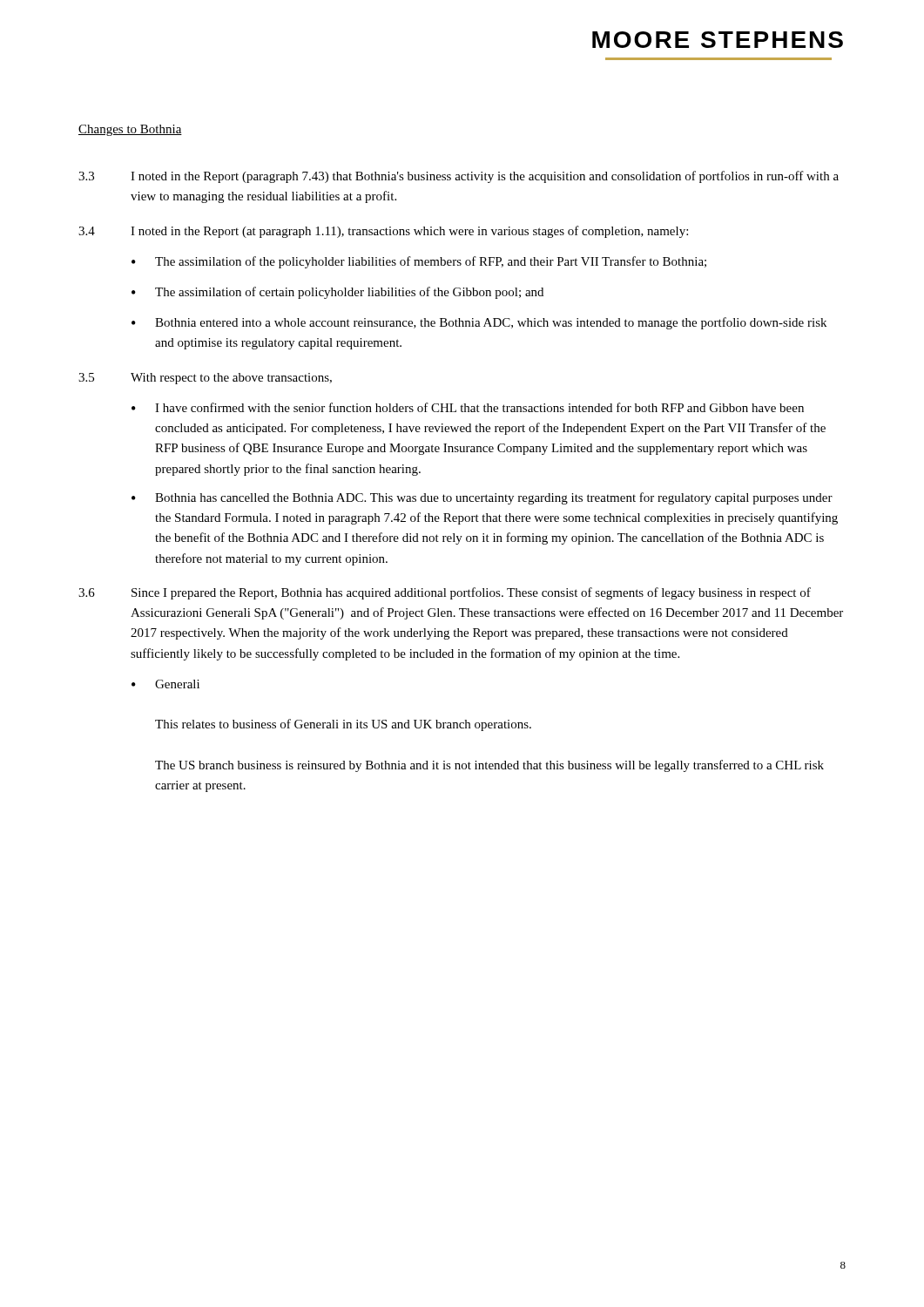Navigate to the text starting "• Bothnia entered into a whole account"

point(488,333)
